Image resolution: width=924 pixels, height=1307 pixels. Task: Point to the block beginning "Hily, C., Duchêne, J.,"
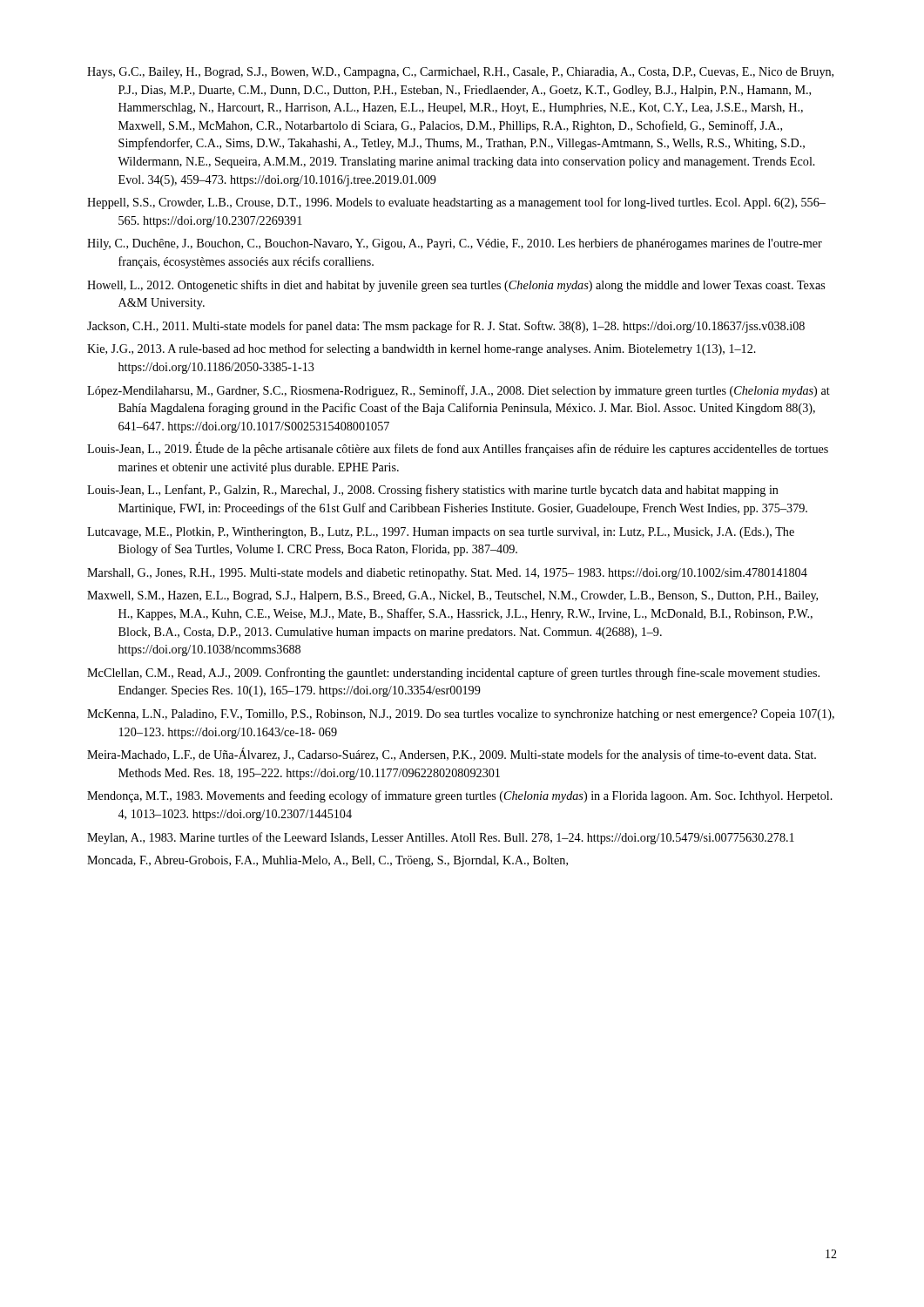pyautogui.click(x=455, y=252)
